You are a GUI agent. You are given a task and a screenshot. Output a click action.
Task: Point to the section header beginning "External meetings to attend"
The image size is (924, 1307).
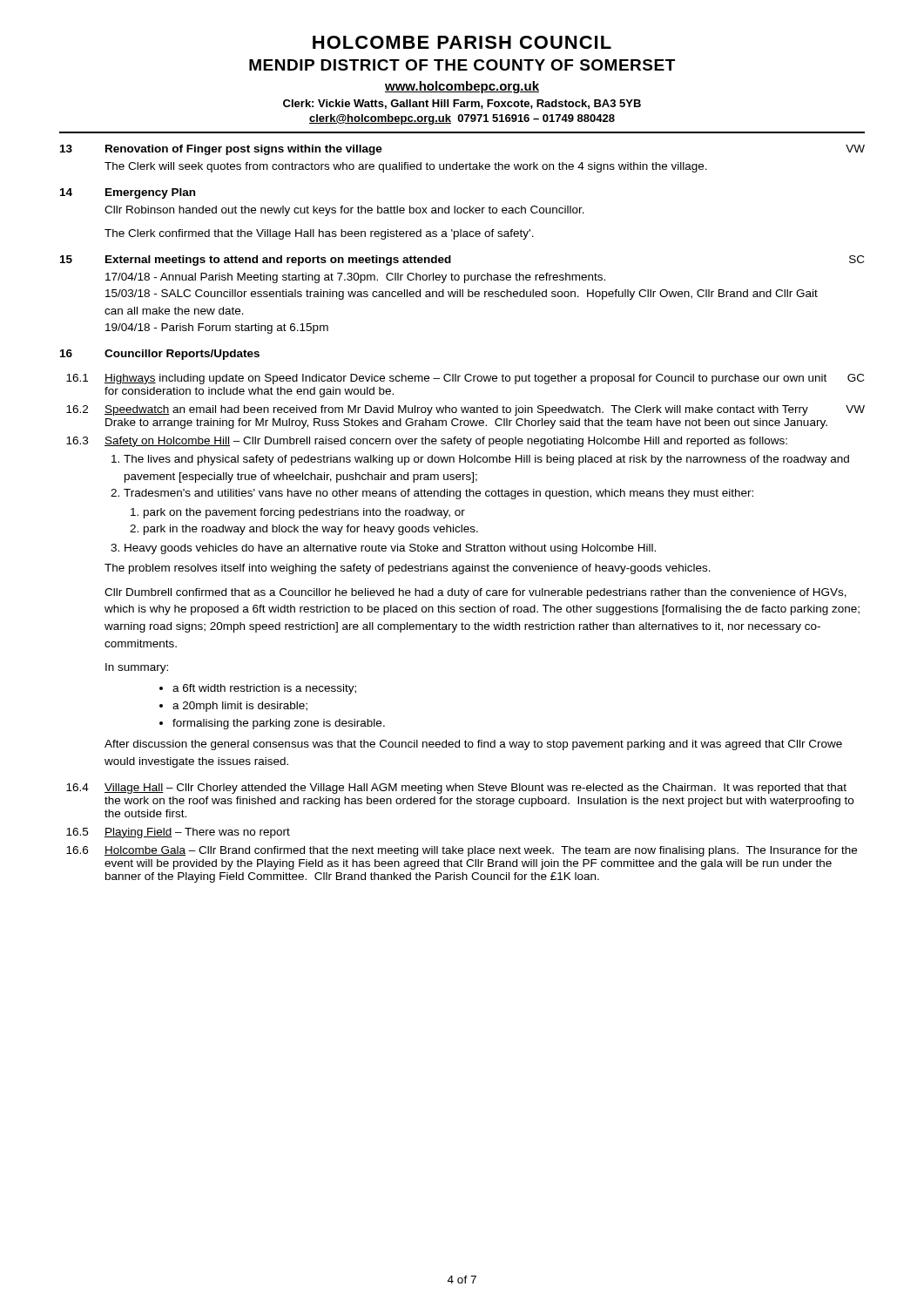[x=278, y=259]
